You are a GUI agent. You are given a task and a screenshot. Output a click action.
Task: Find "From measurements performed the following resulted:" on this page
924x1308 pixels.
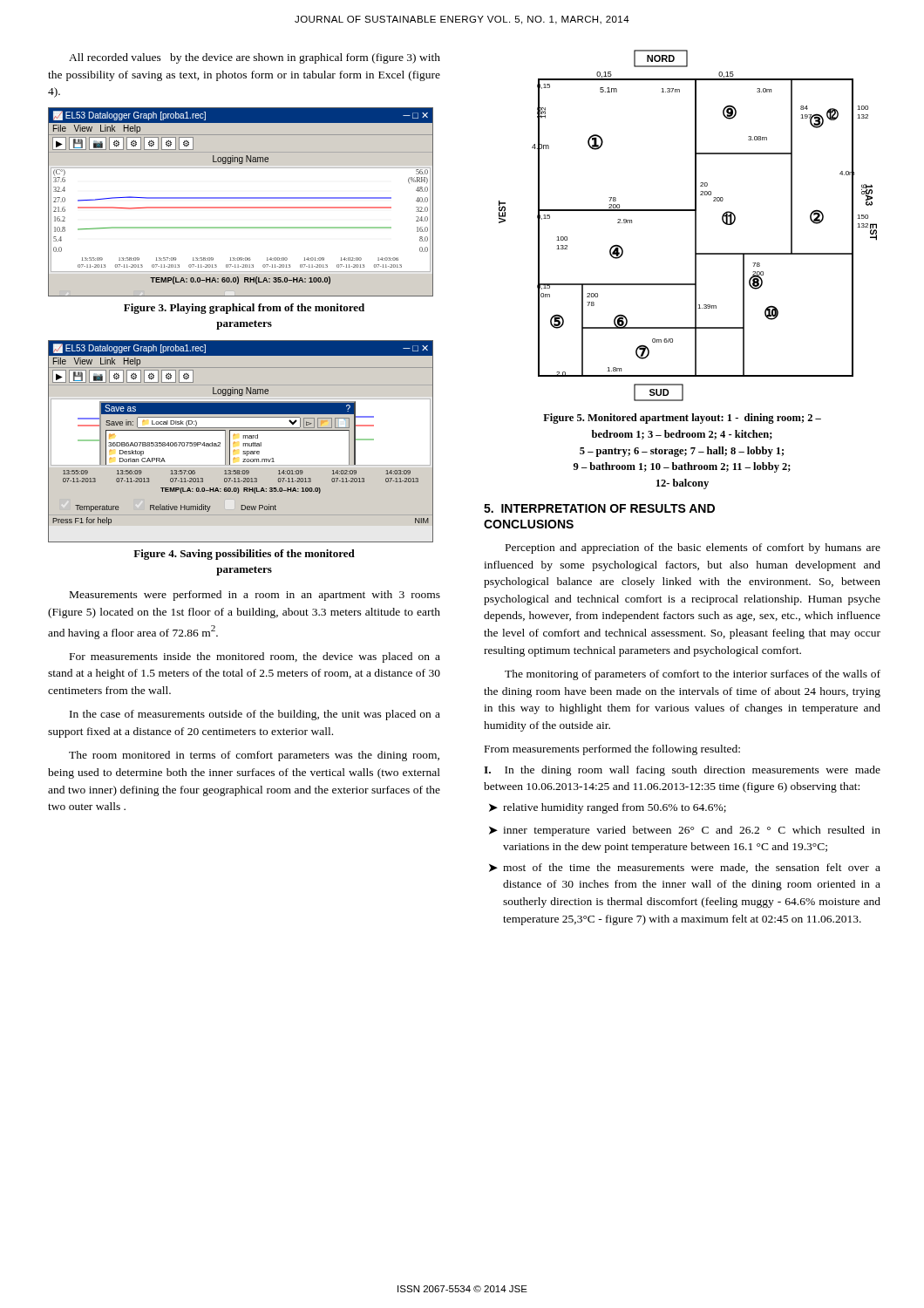pos(682,749)
